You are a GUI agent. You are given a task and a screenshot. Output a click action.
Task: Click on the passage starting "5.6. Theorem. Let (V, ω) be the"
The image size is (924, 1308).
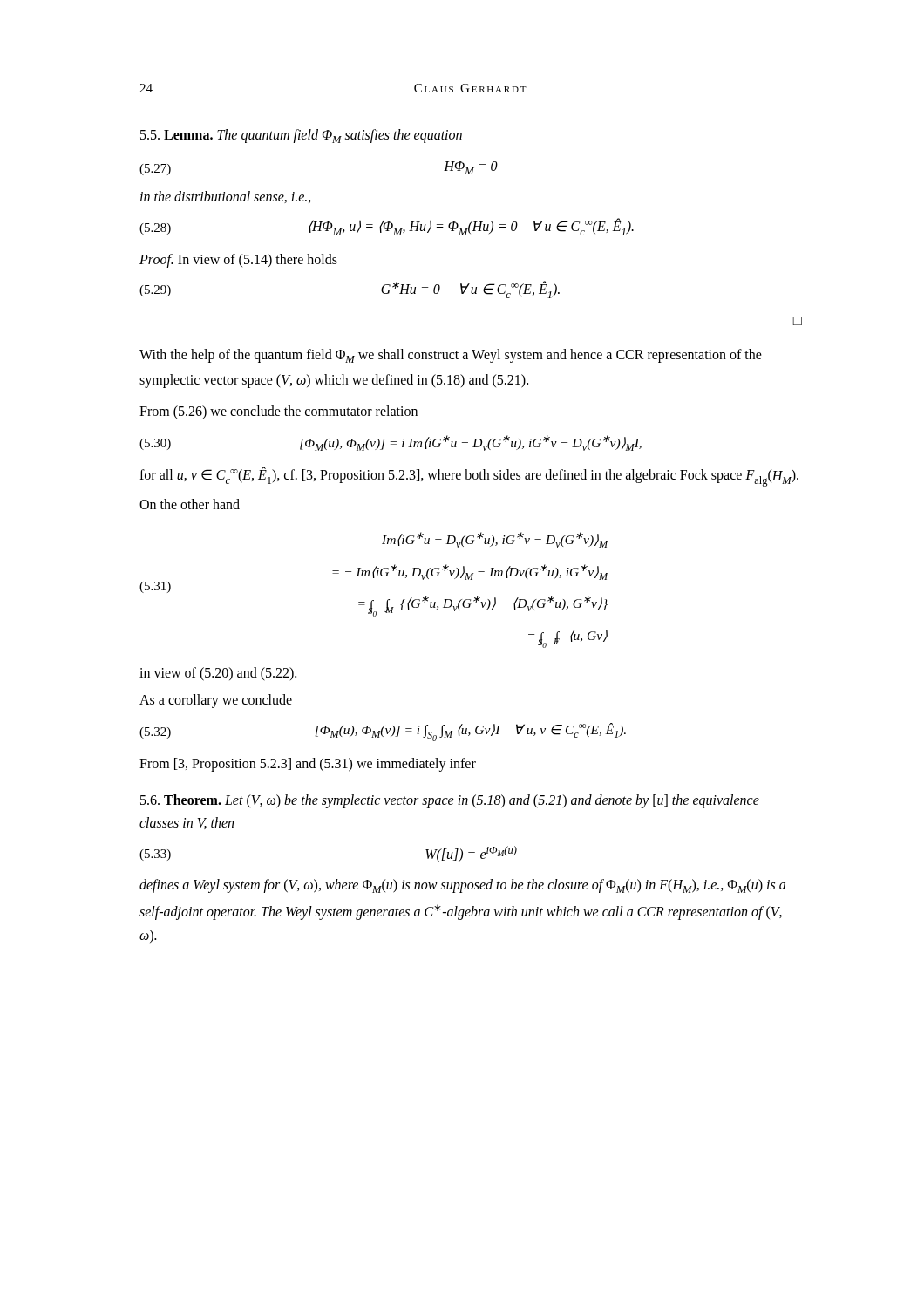tap(449, 812)
